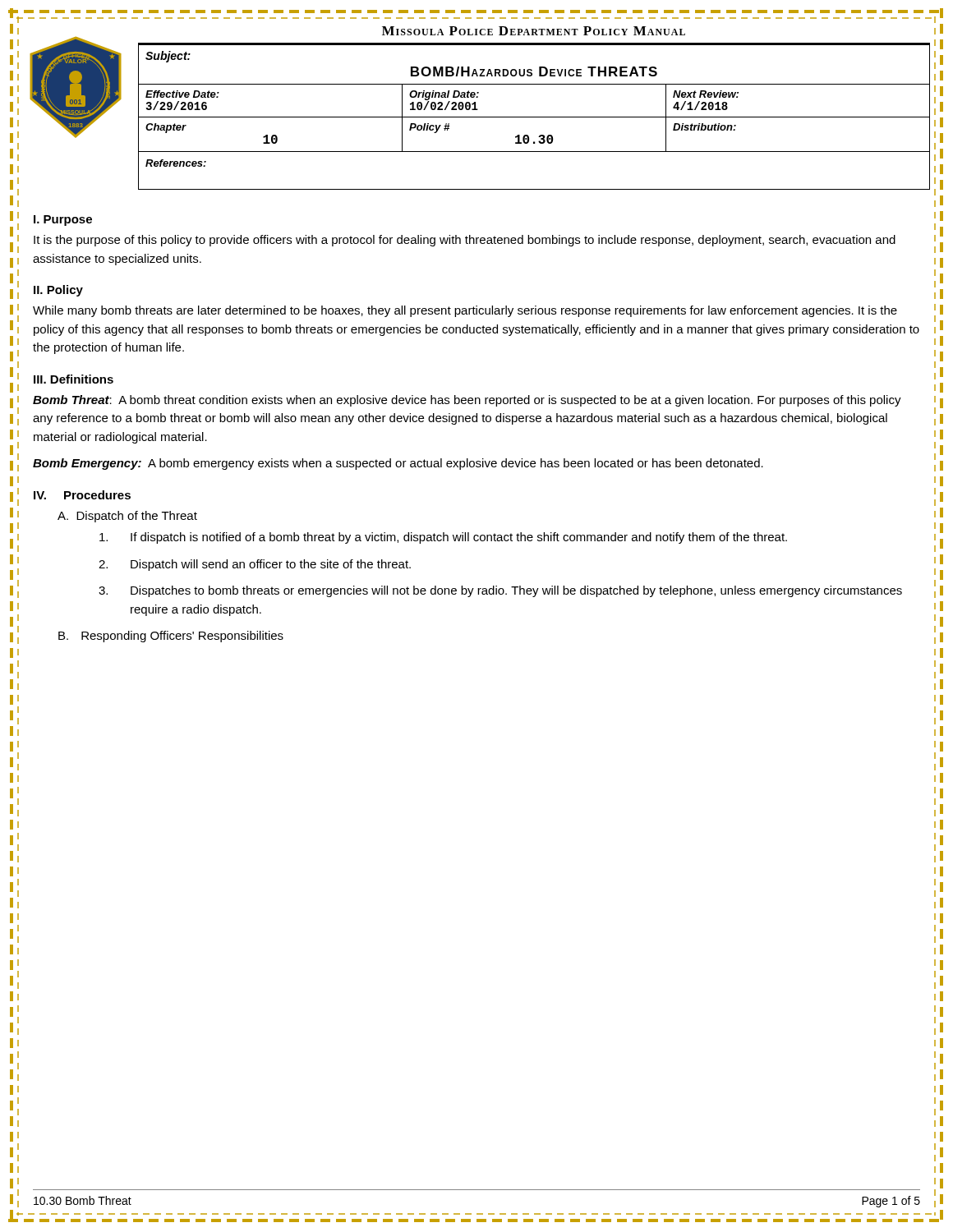Where is the passage that starts "If dispatch is notified of a bomb"?

click(x=443, y=537)
